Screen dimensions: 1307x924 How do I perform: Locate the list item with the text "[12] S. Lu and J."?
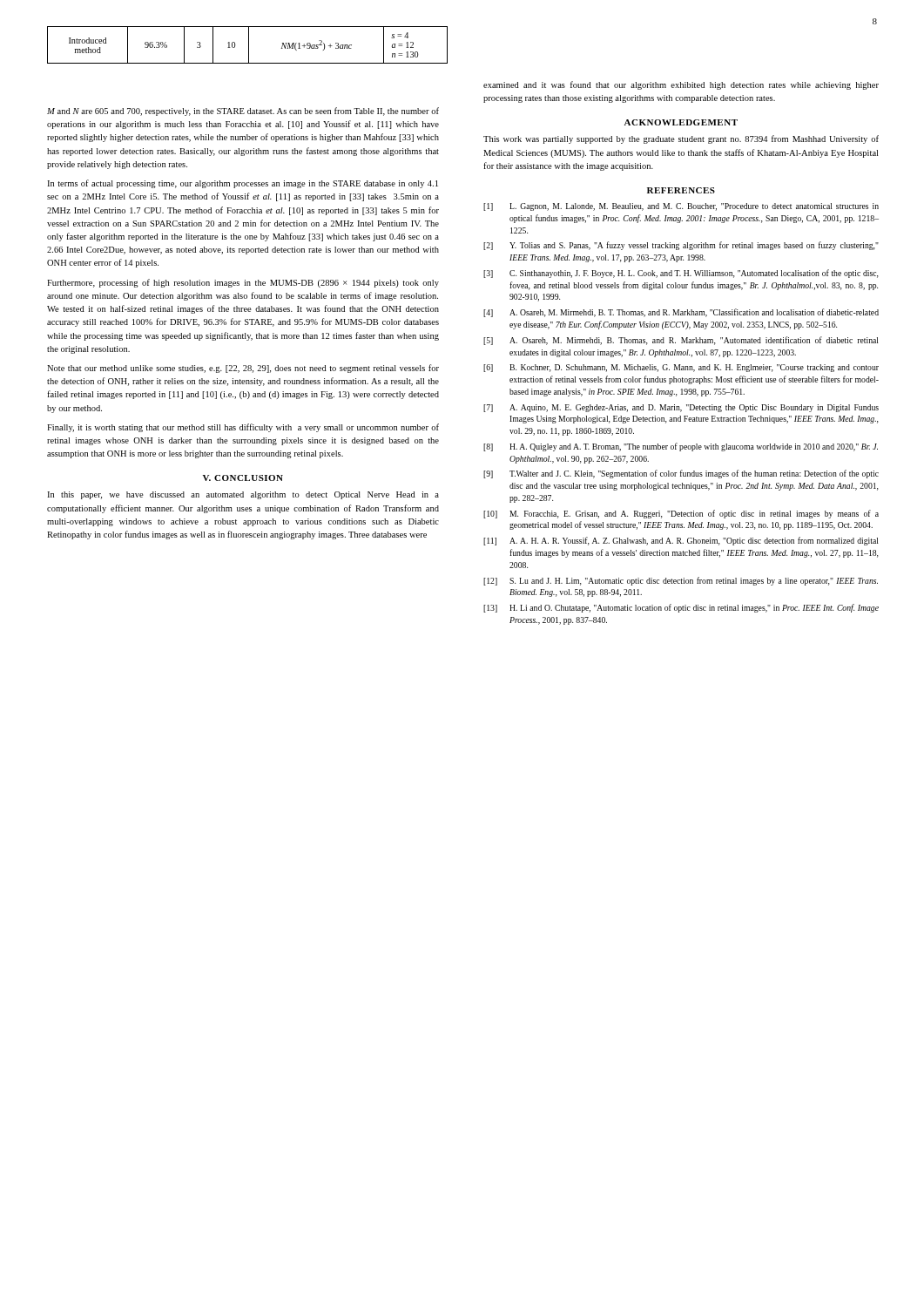coord(681,587)
